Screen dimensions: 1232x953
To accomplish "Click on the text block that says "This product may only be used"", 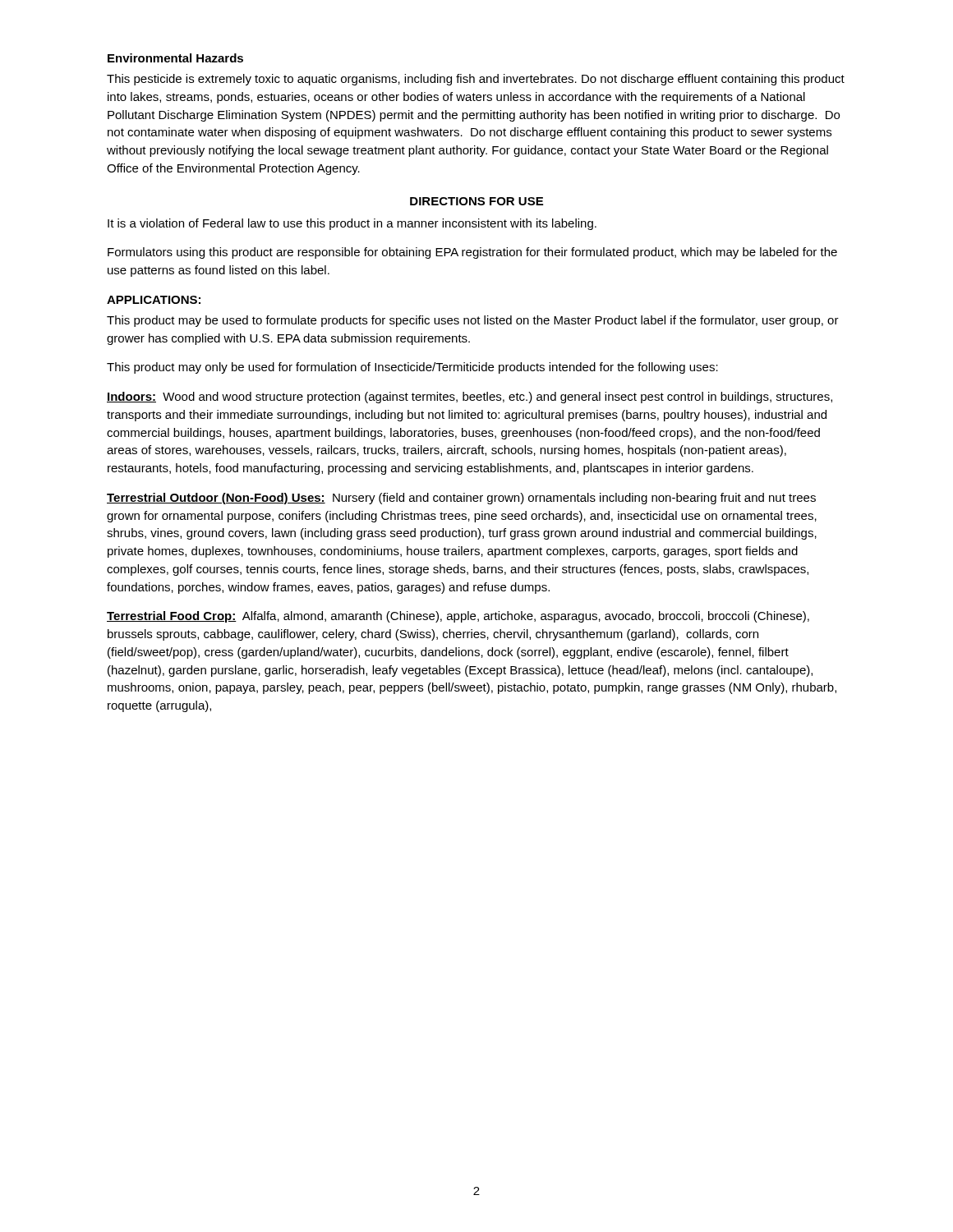I will tap(413, 367).
